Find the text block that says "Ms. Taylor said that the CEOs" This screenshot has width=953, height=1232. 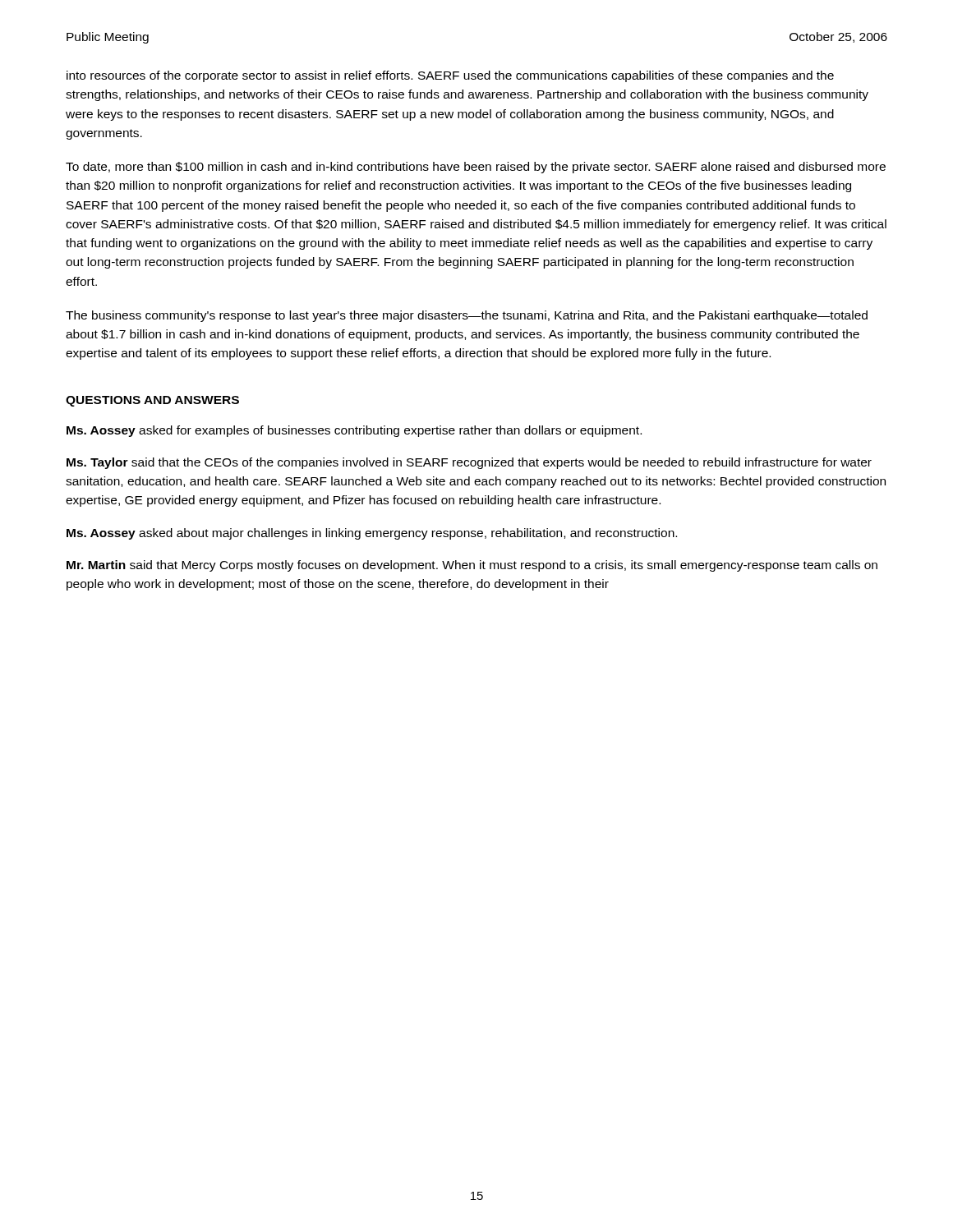coord(476,481)
